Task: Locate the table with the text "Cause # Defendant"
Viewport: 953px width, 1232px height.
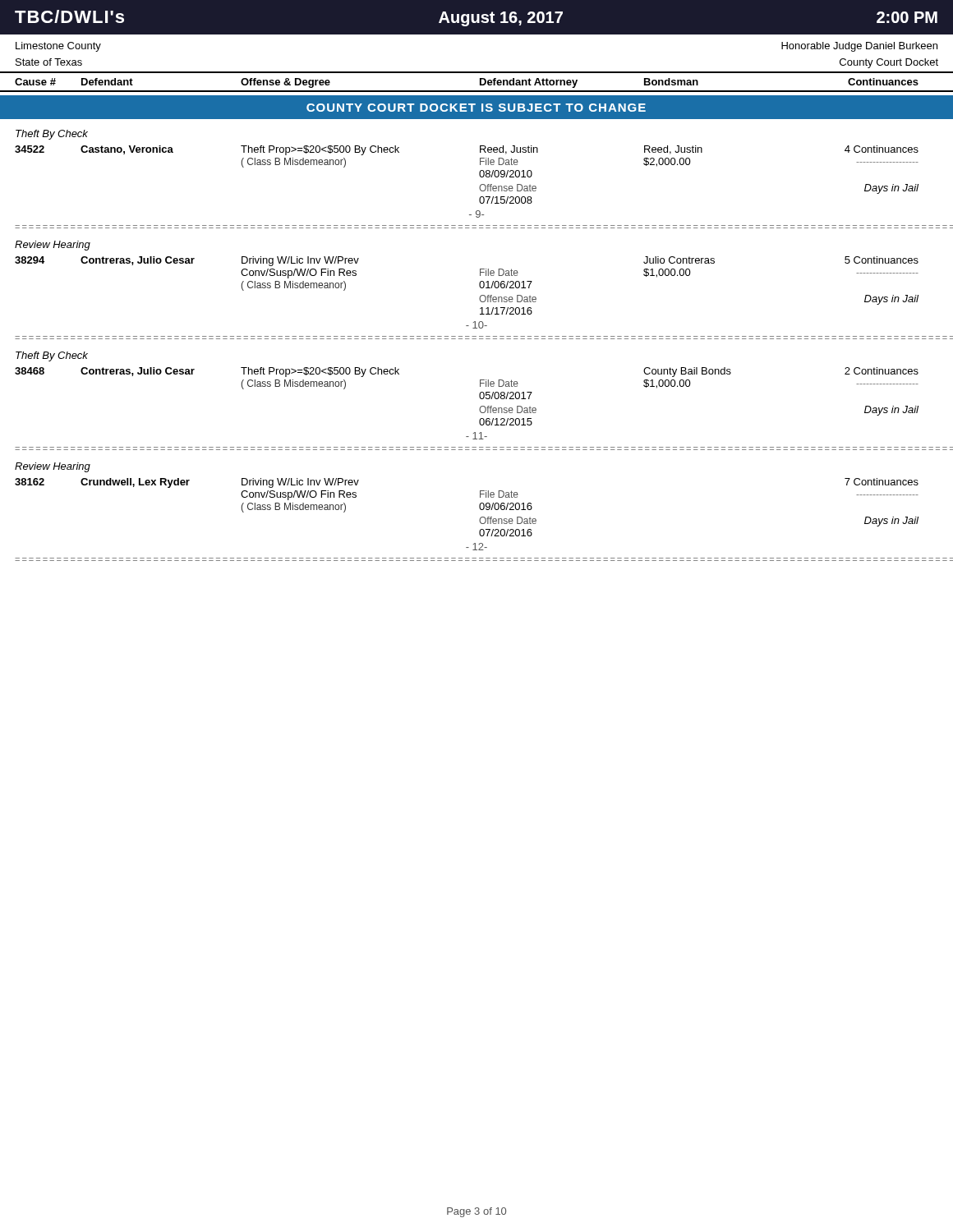Action: (476, 82)
